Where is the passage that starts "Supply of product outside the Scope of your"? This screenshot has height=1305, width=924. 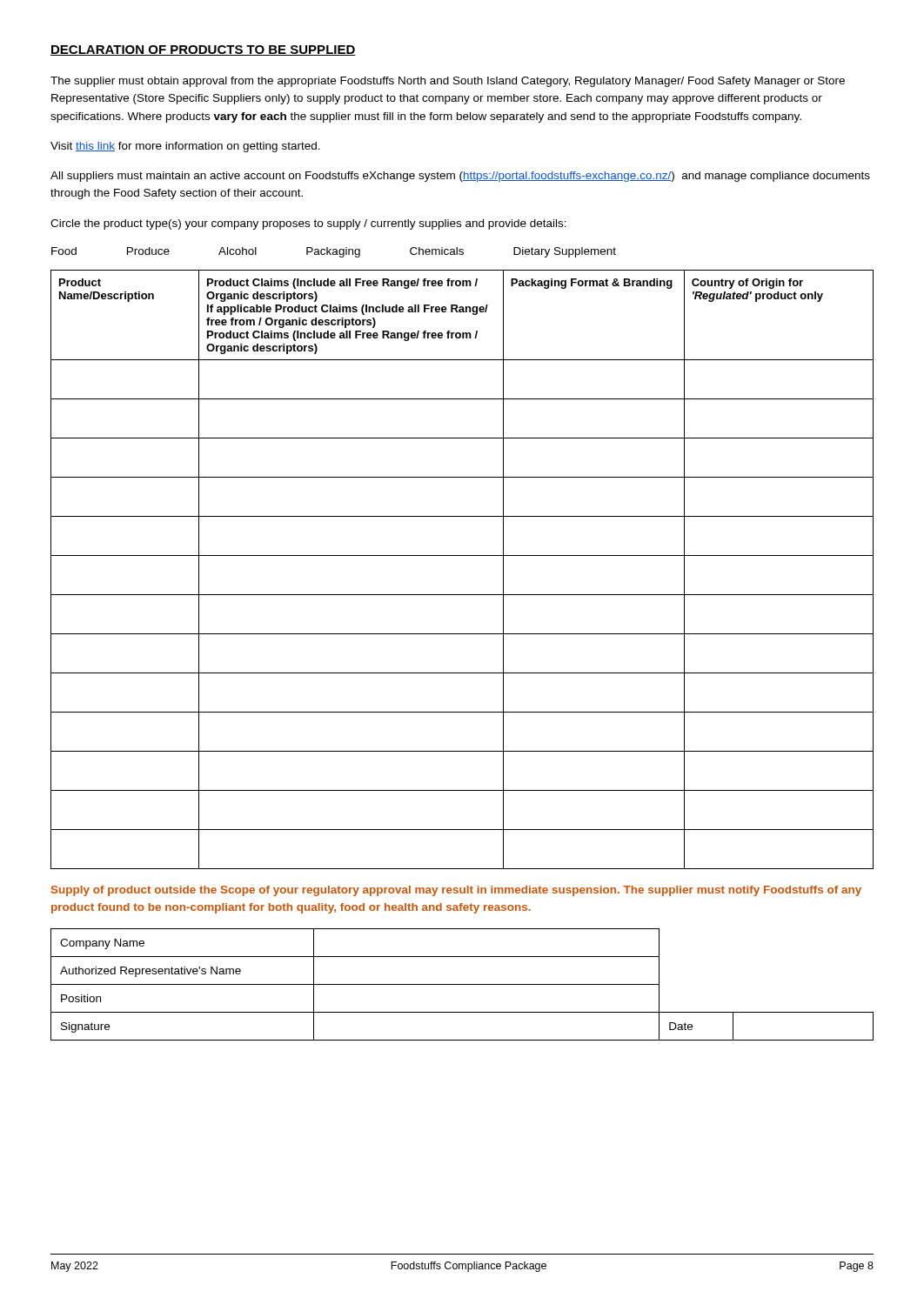[456, 898]
